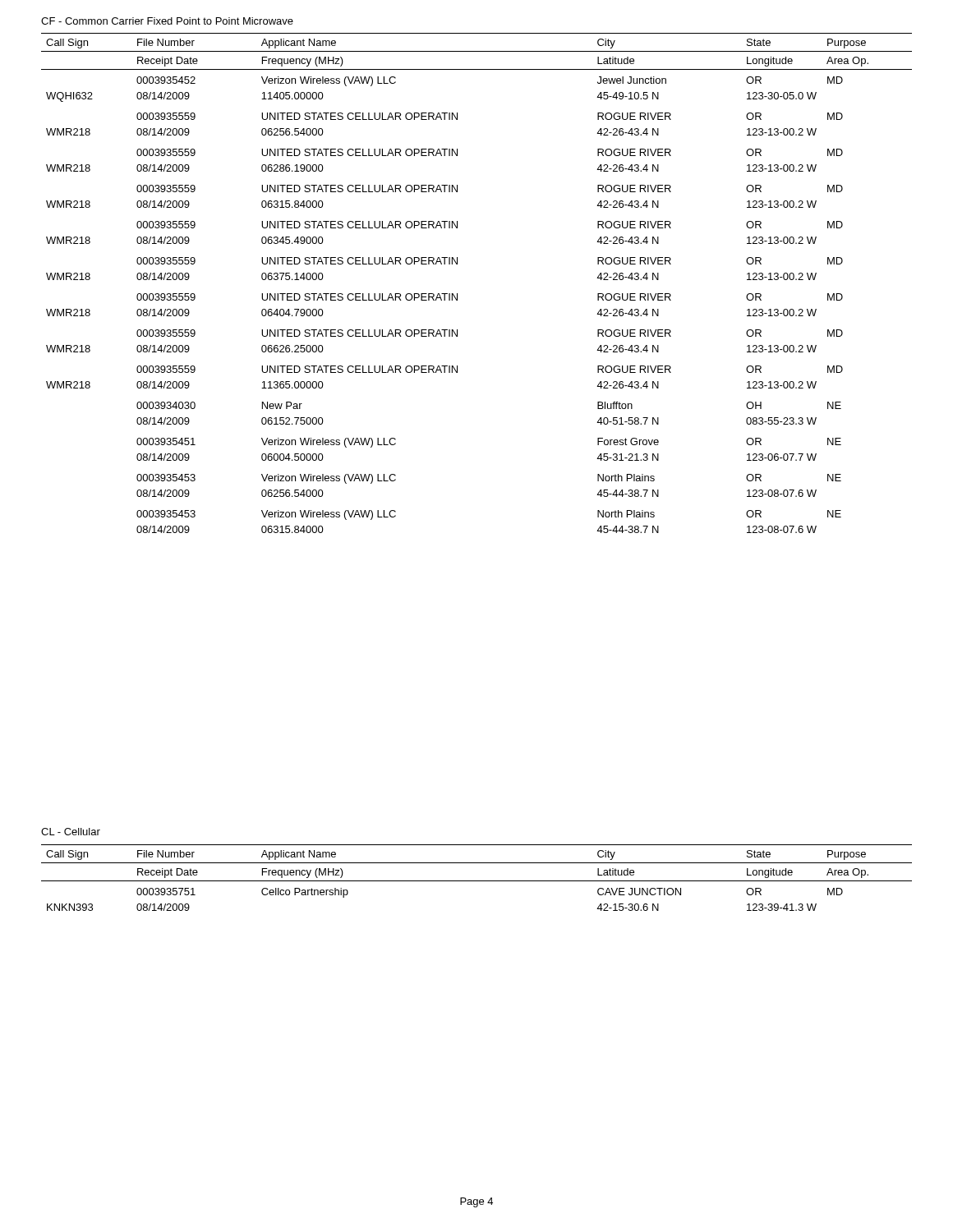
Task: Locate the table with the text "123-13-00.2 W"
Action: 476,286
